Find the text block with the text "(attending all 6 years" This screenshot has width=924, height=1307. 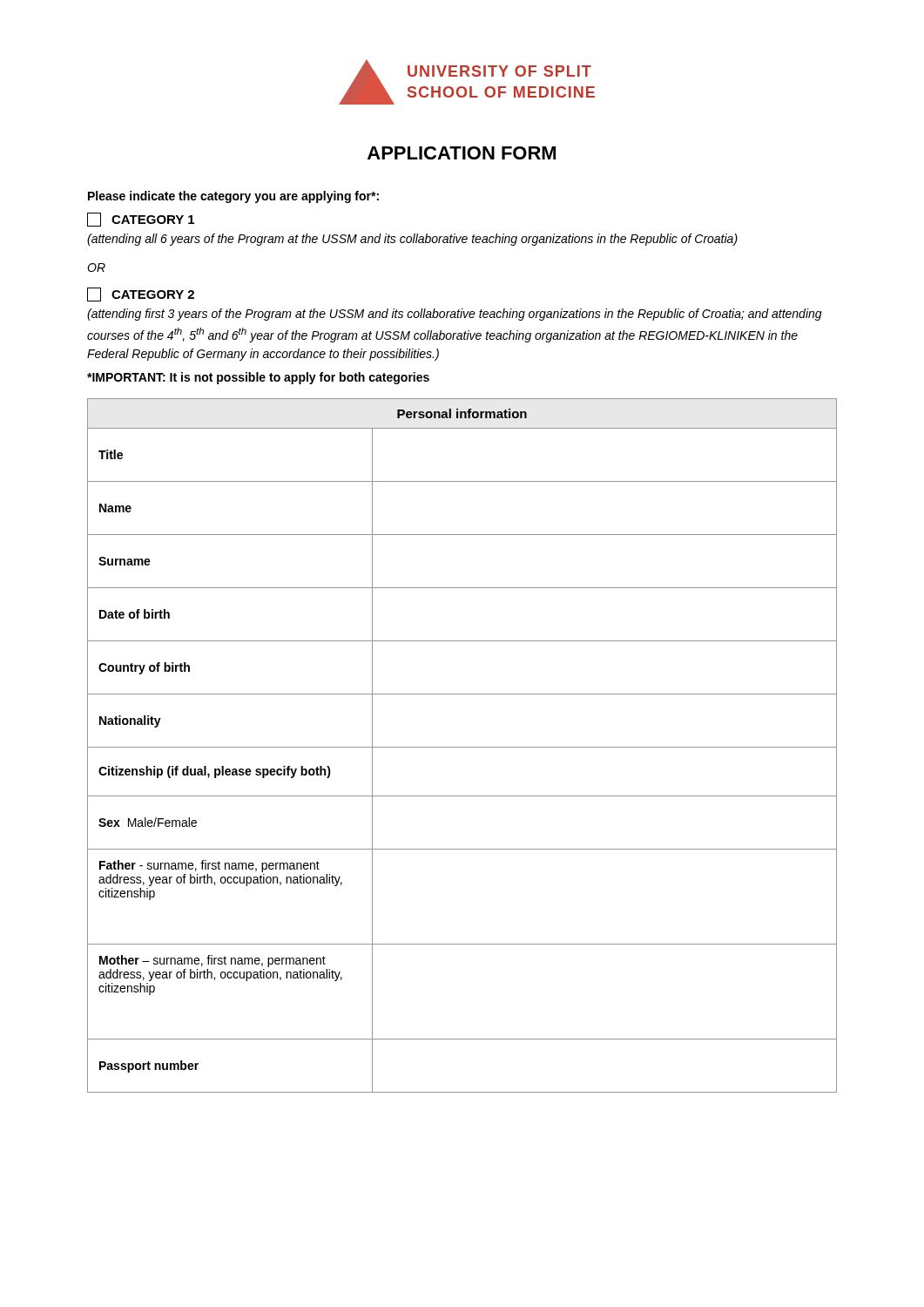[412, 239]
